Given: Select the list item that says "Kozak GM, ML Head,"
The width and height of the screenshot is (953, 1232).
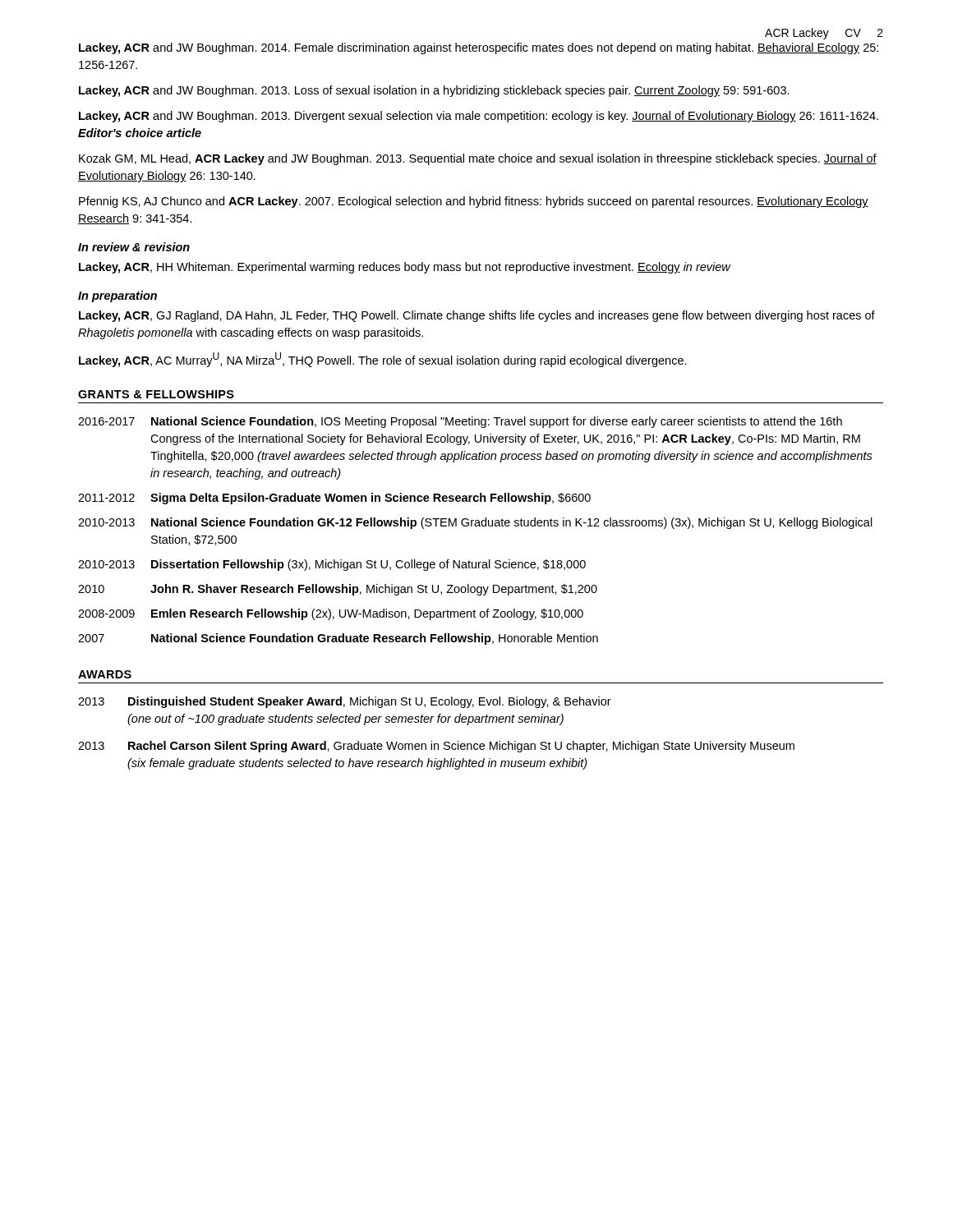Looking at the screenshot, I should 477,167.
